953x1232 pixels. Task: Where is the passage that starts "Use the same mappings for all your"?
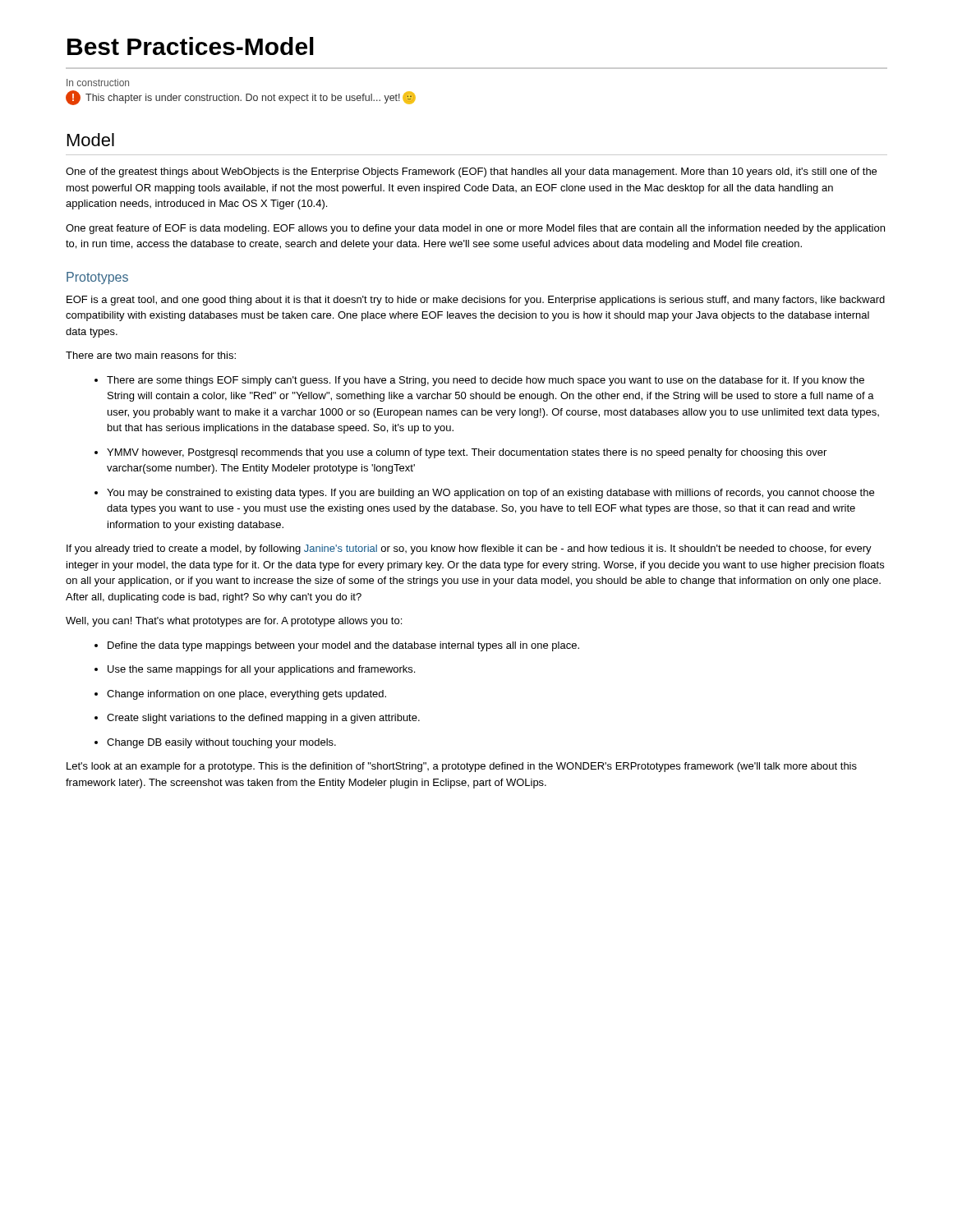255,670
